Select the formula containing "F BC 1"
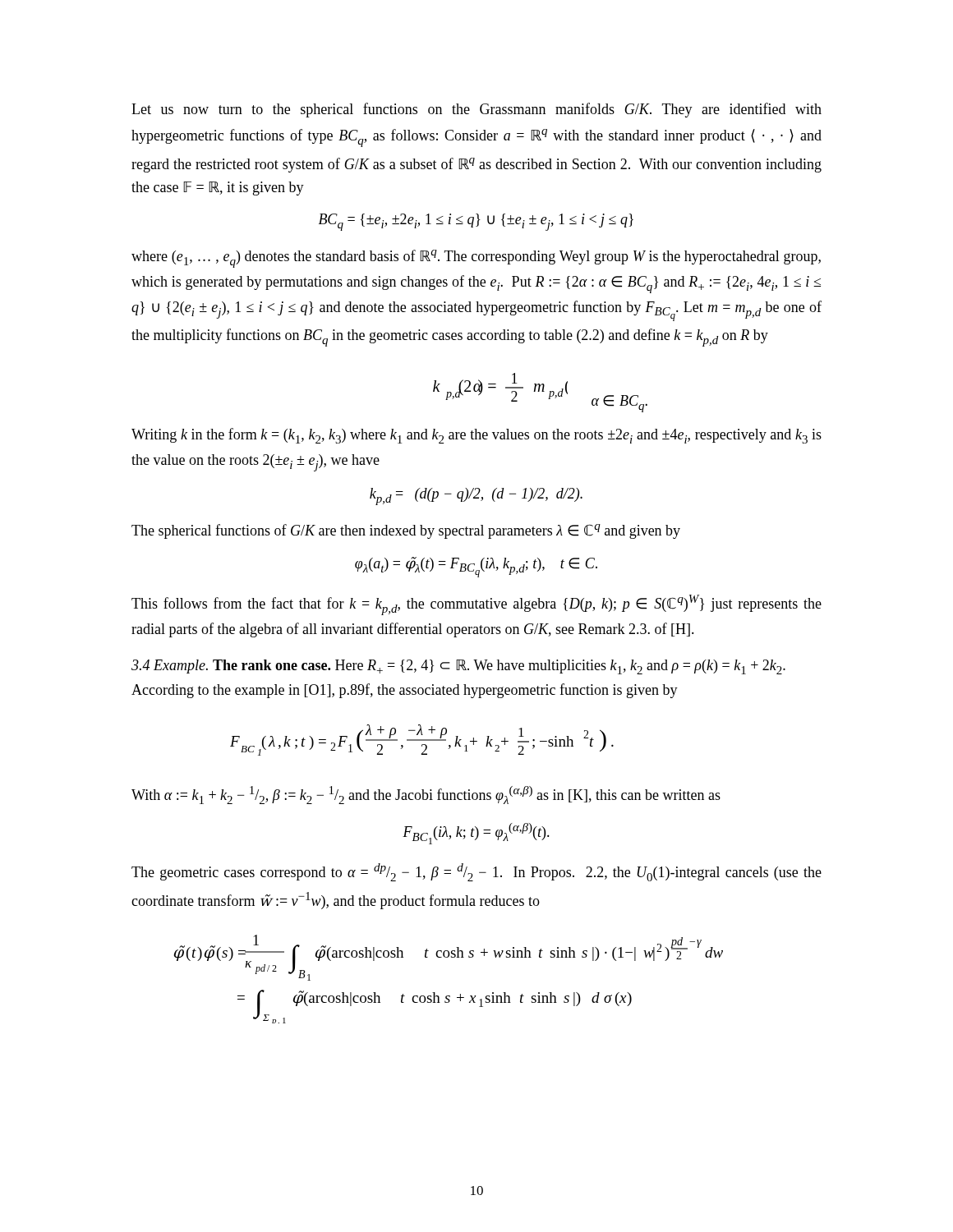Viewport: 953px width, 1232px height. pos(476,739)
